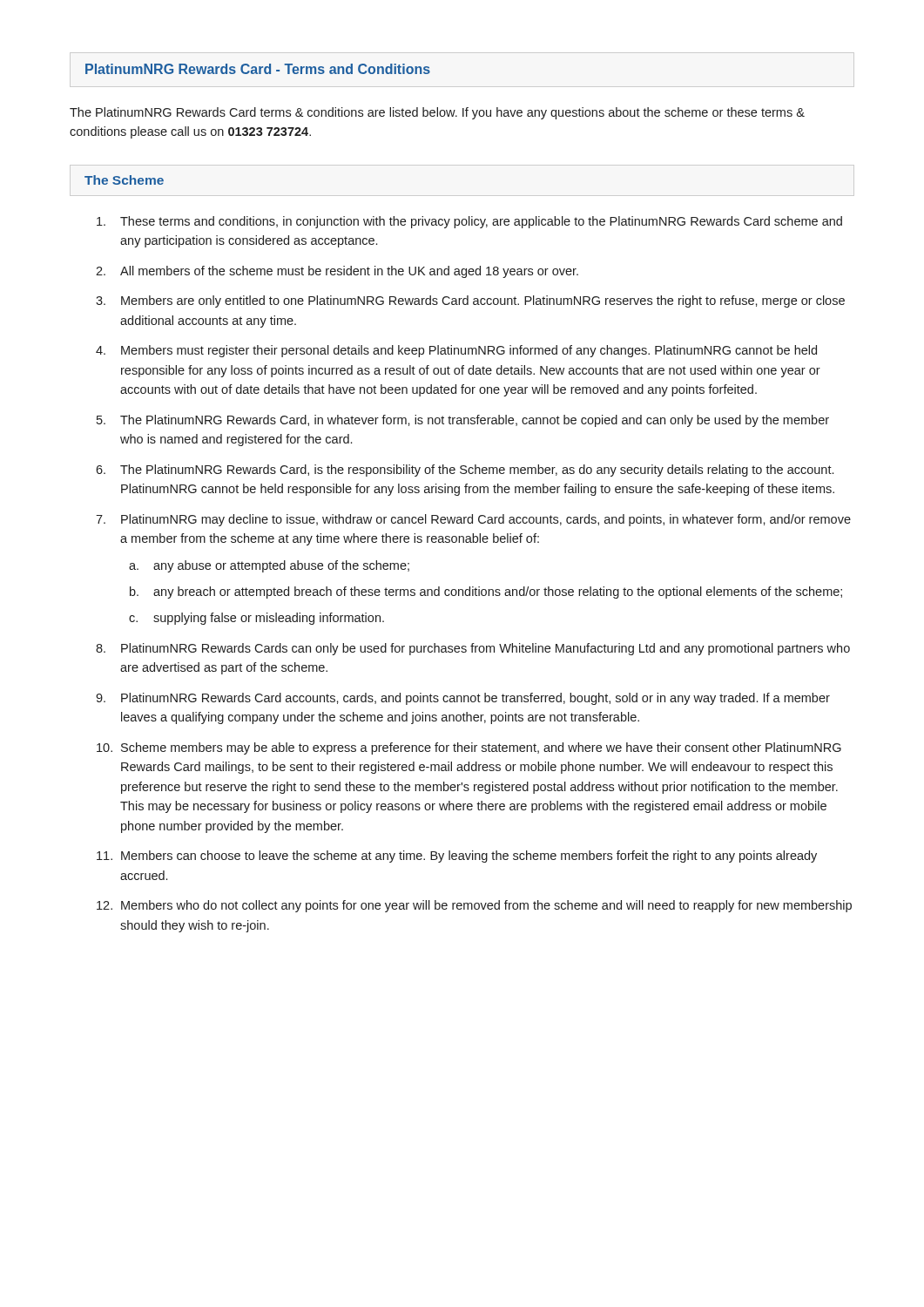This screenshot has height=1307, width=924.
Task: Find the passage starting "PlatinumNRG Rewards Cards"
Action: point(485,658)
